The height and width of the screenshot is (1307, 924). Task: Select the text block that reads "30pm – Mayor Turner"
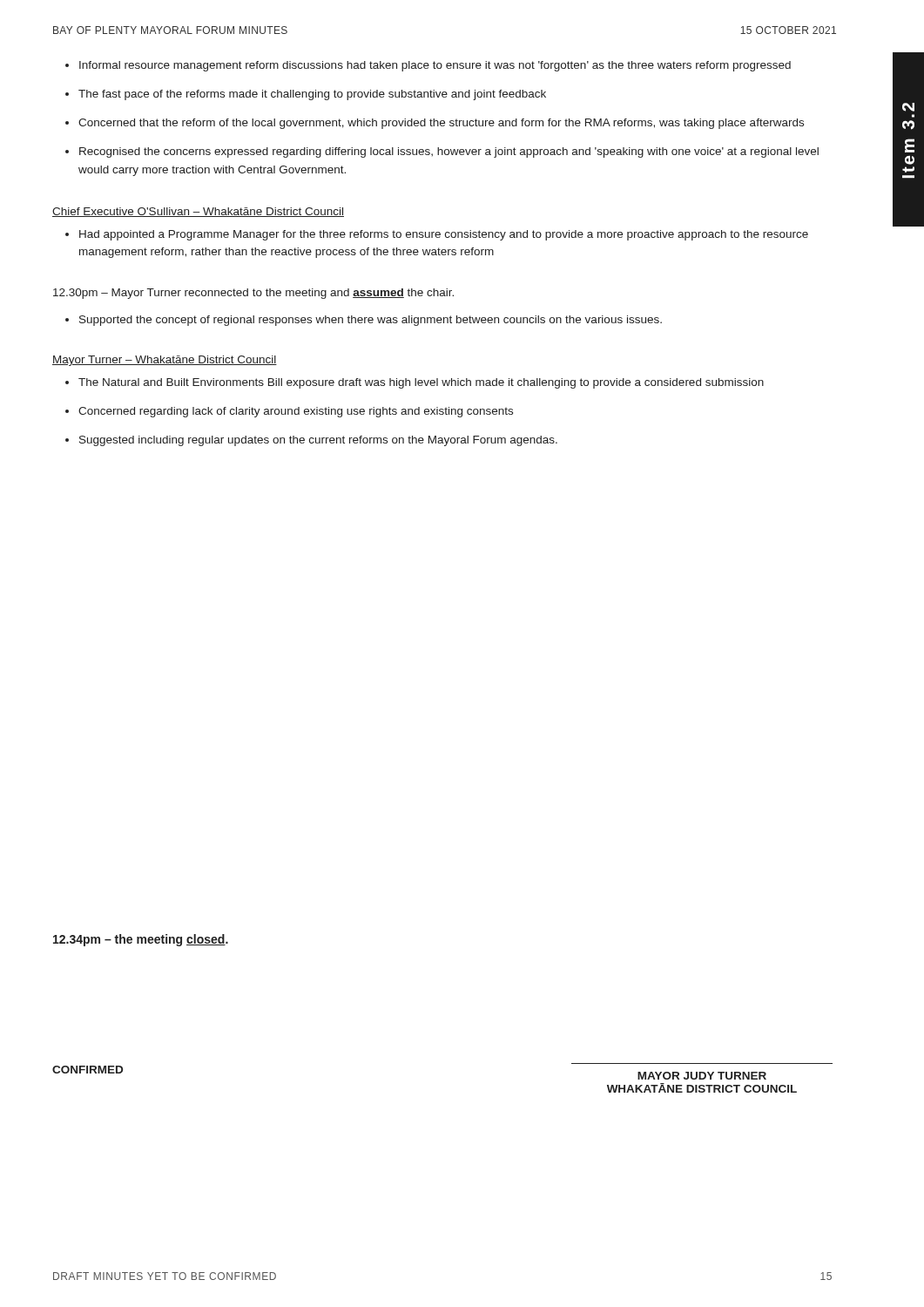pyautogui.click(x=254, y=293)
